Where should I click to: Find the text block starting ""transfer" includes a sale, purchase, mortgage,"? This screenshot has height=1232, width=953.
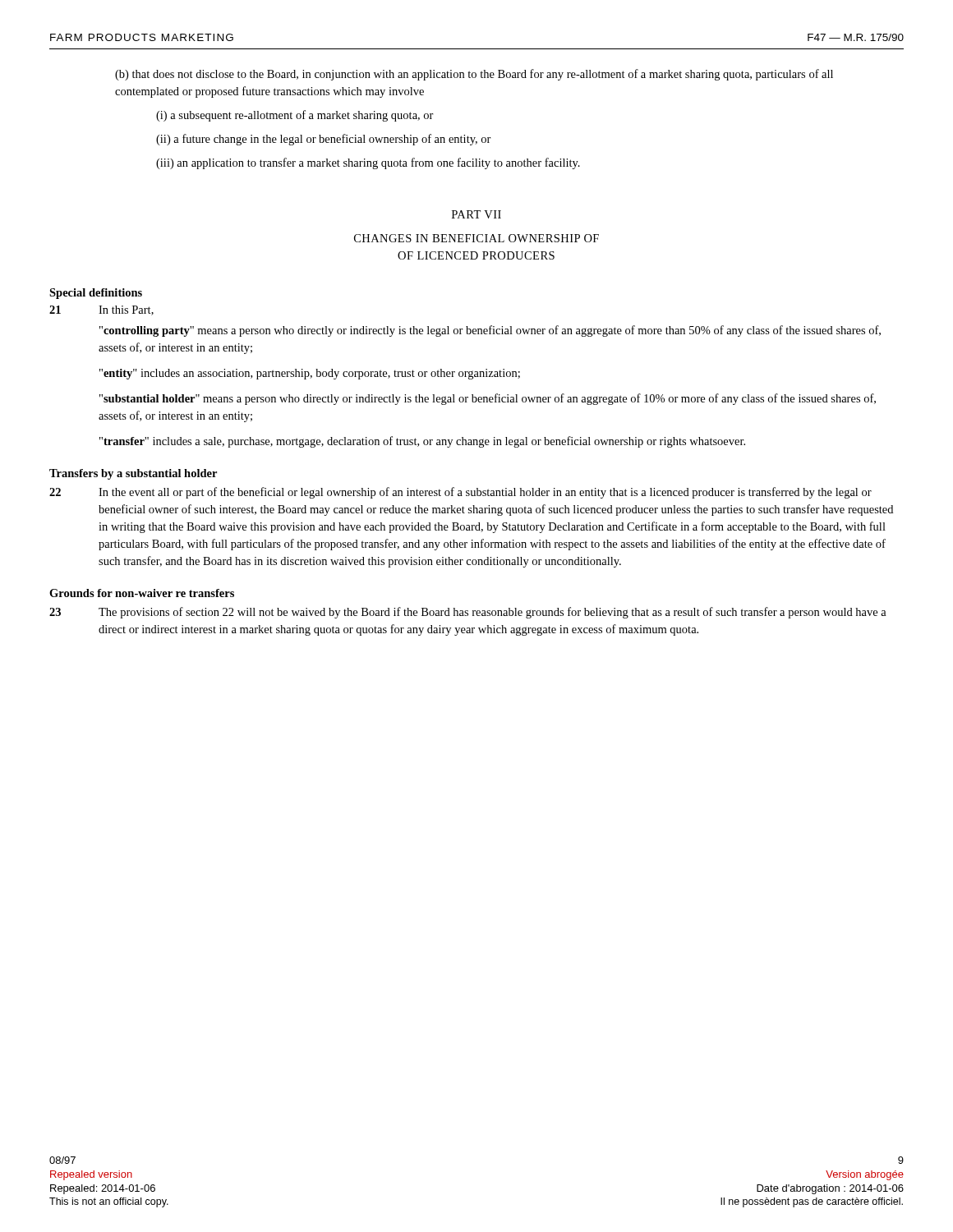tap(493, 442)
